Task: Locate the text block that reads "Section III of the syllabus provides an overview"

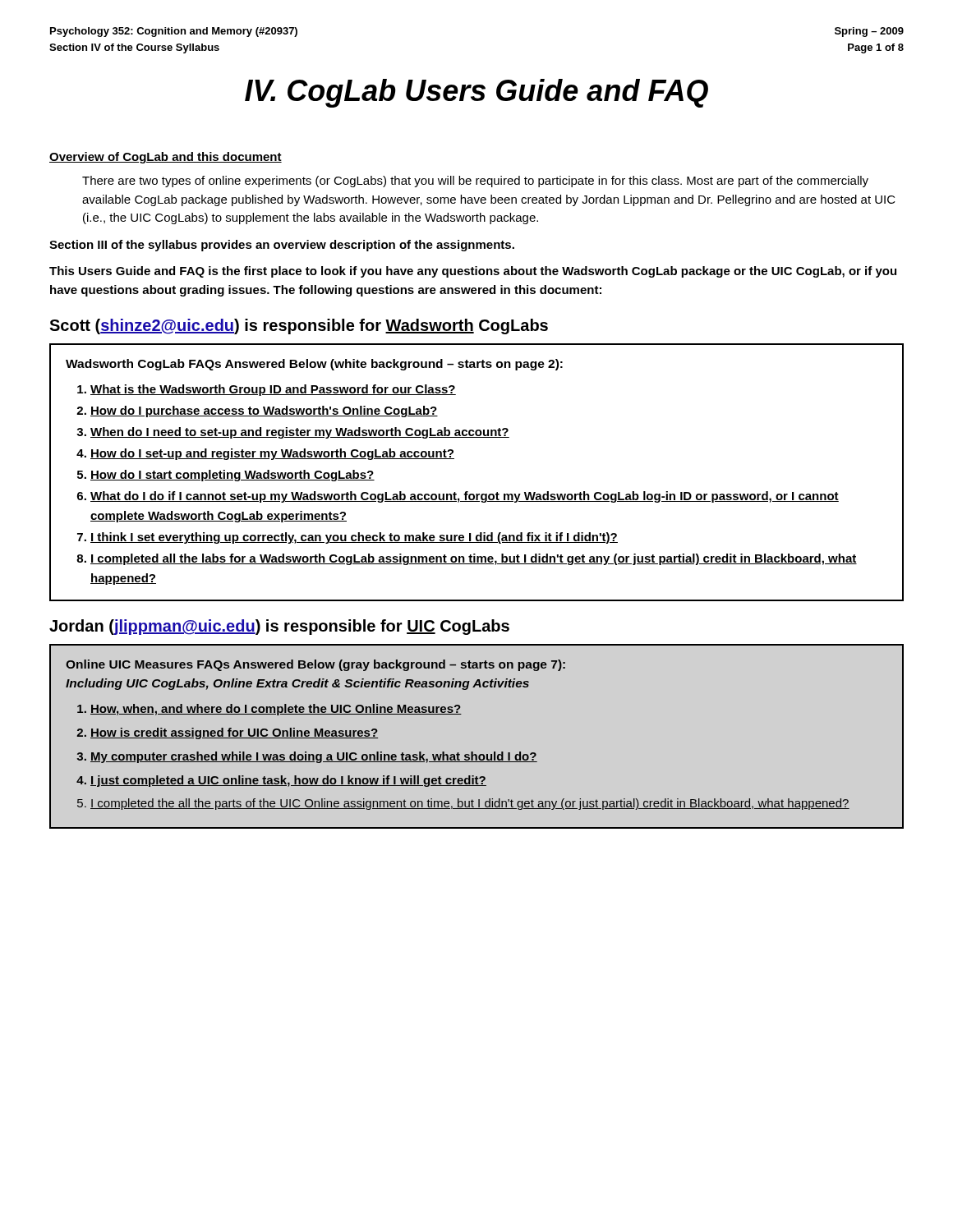Action: [282, 244]
